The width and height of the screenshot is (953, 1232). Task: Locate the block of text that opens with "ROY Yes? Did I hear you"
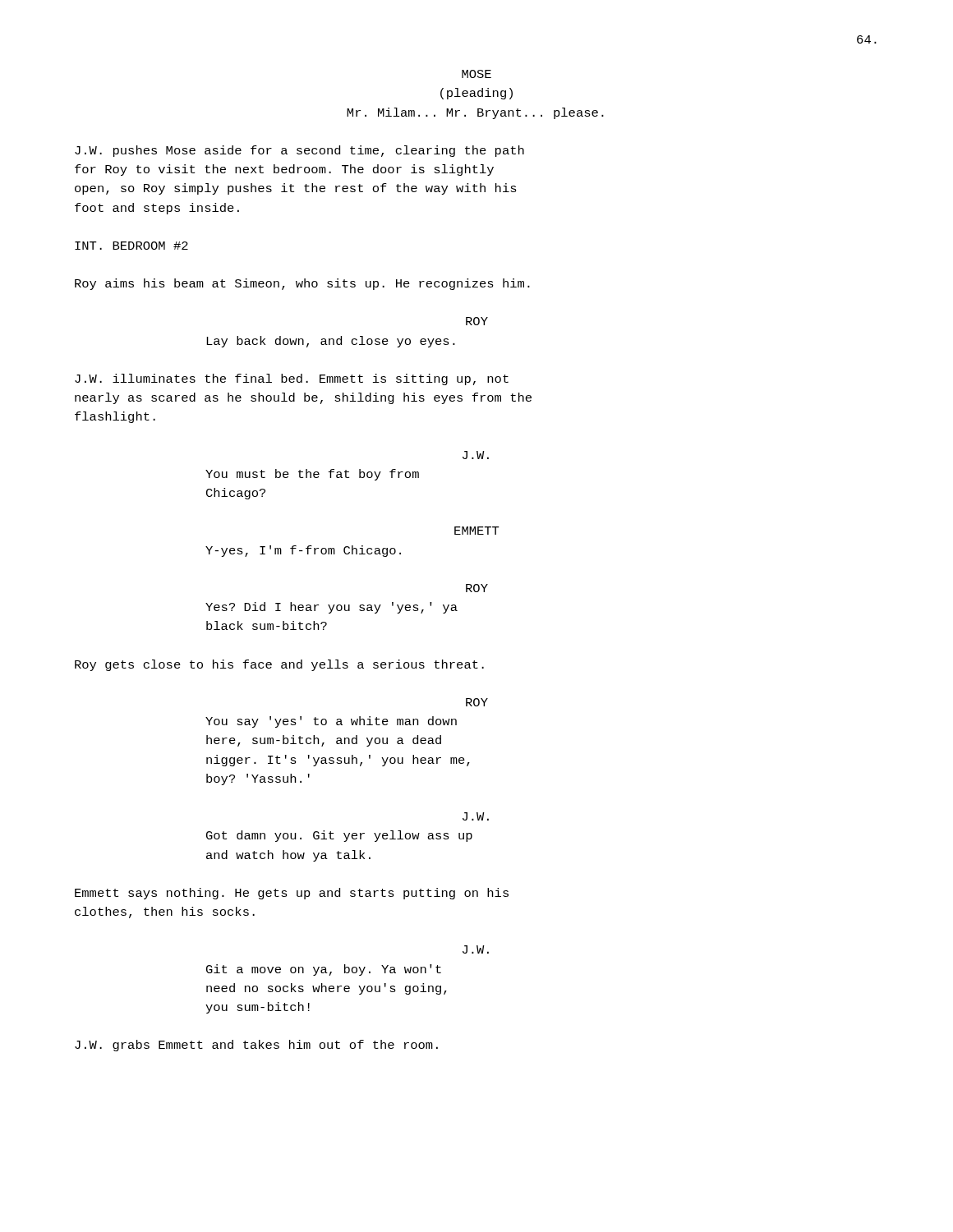click(477, 588)
